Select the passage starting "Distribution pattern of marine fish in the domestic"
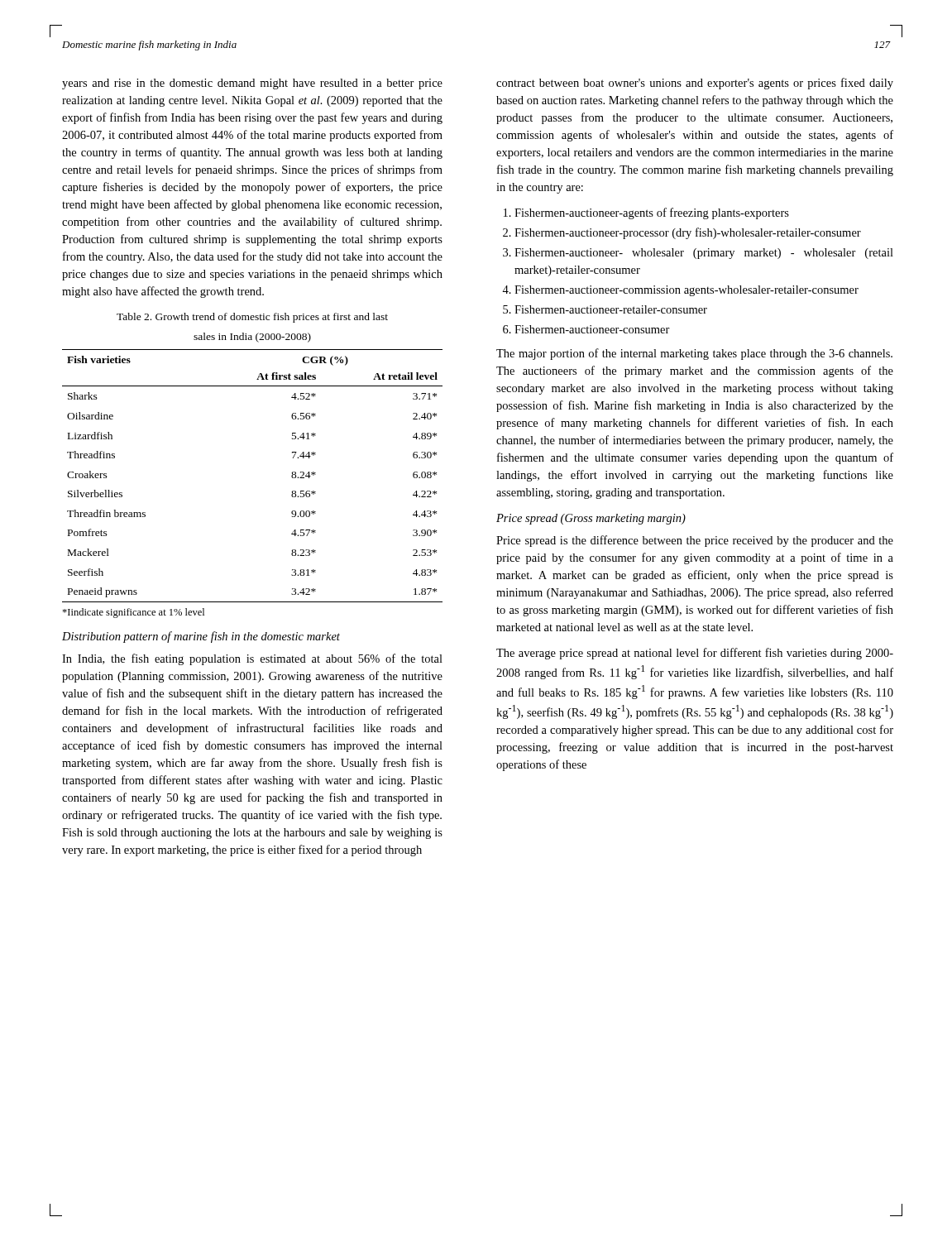 point(252,636)
